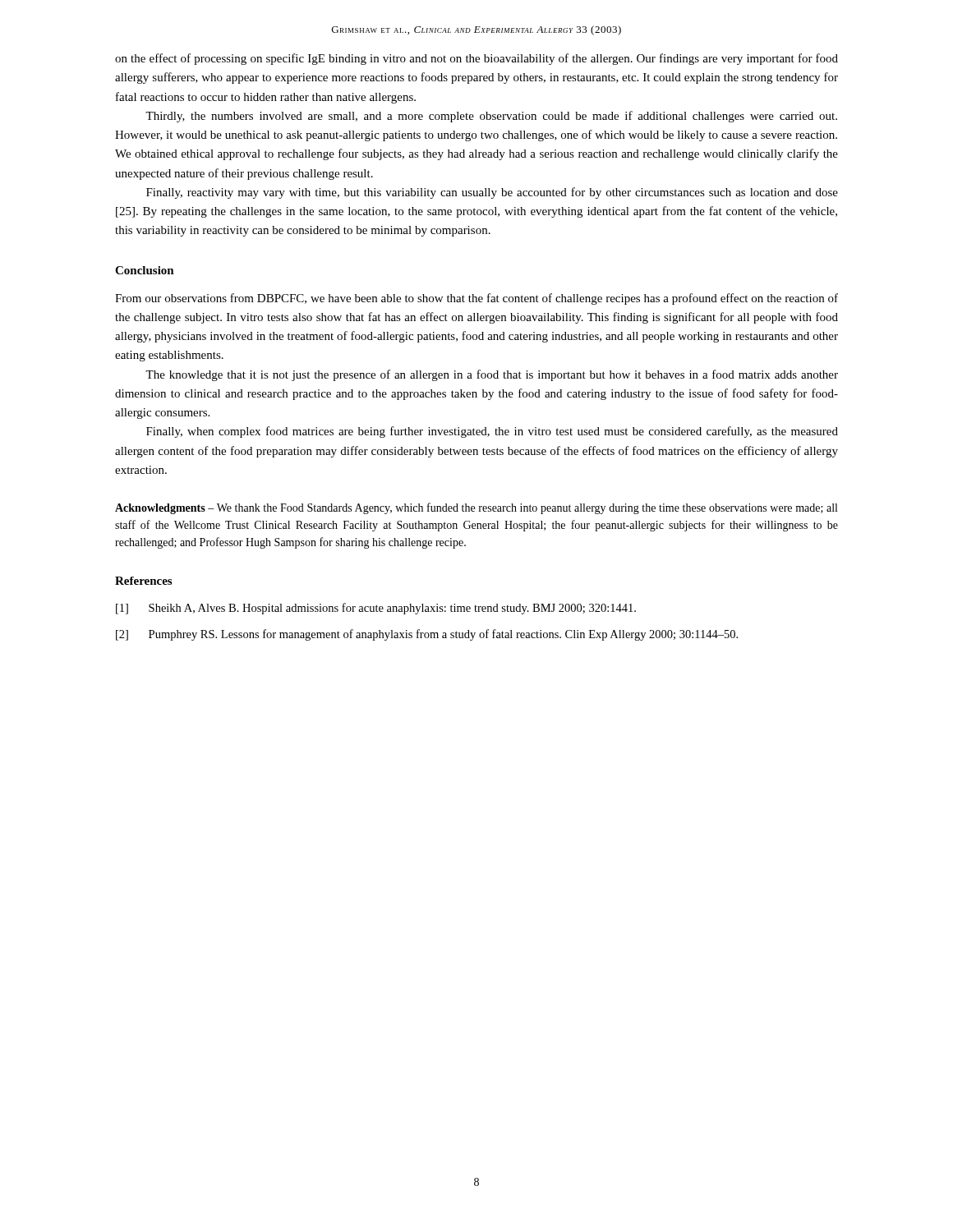Find the block starting "Acknowledgments – We"

(x=476, y=525)
